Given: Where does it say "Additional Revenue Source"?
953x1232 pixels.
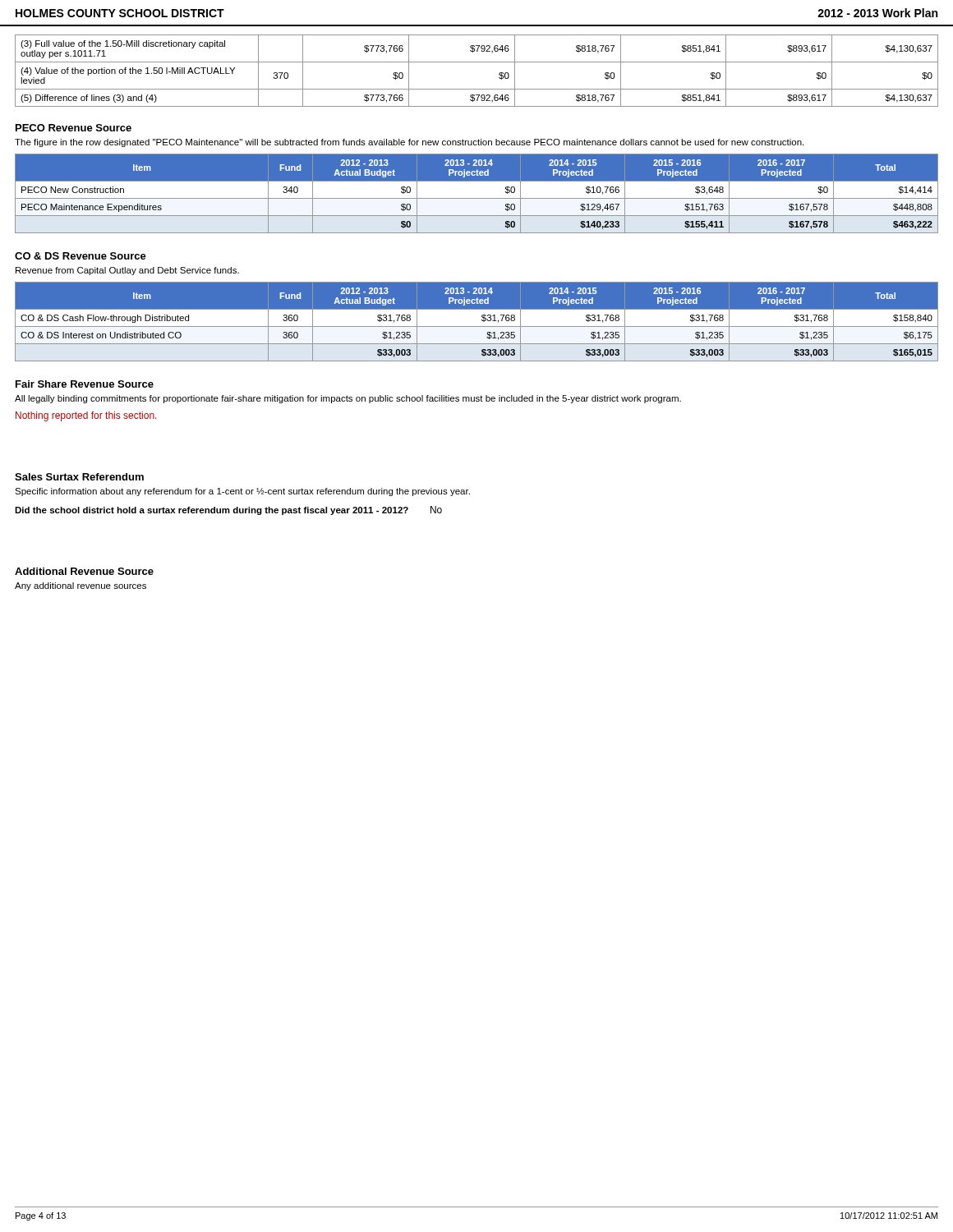Looking at the screenshot, I should 84,571.
